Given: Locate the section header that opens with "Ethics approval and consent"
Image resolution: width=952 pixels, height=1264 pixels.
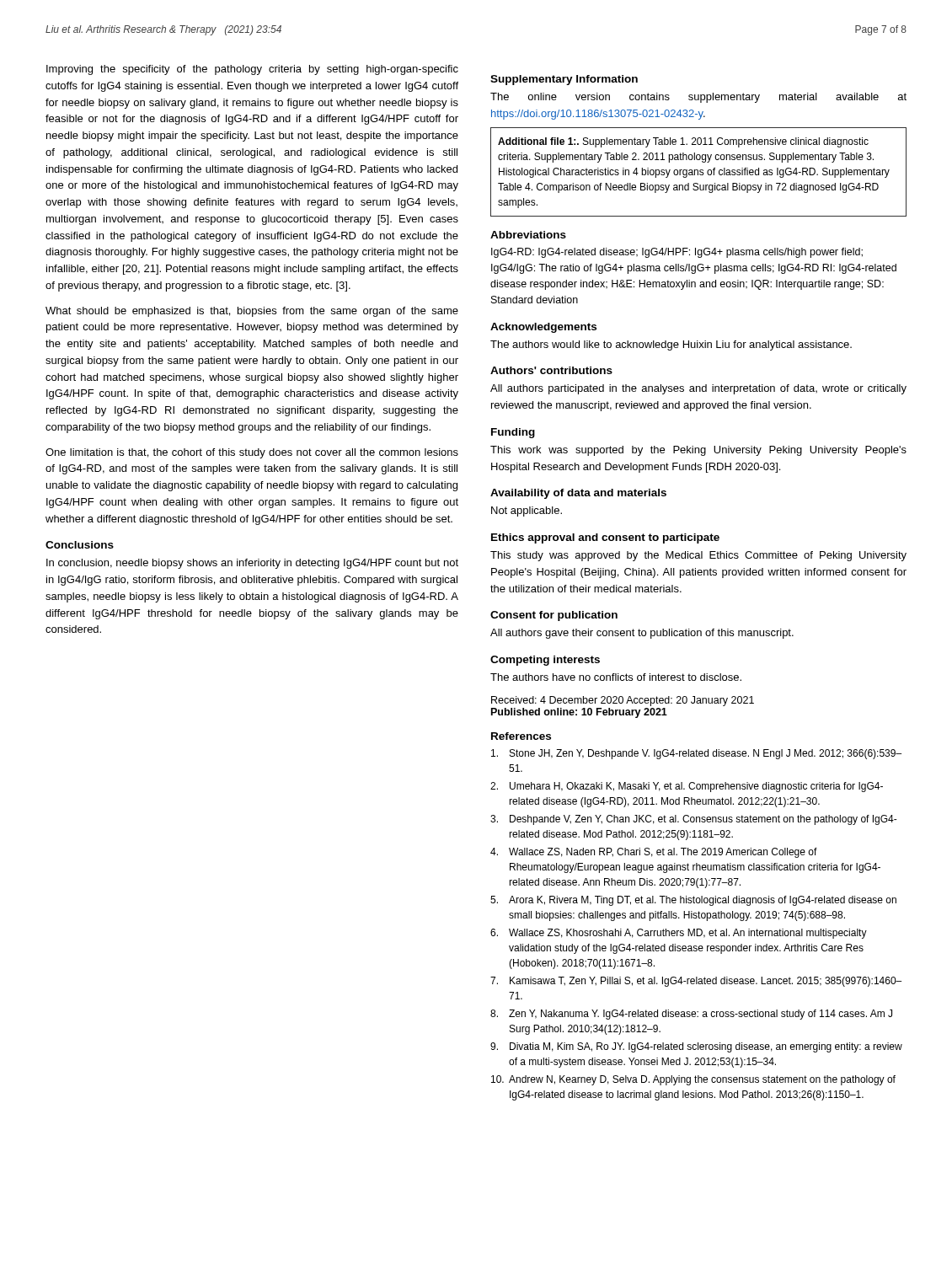Looking at the screenshot, I should tap(605, 537).
